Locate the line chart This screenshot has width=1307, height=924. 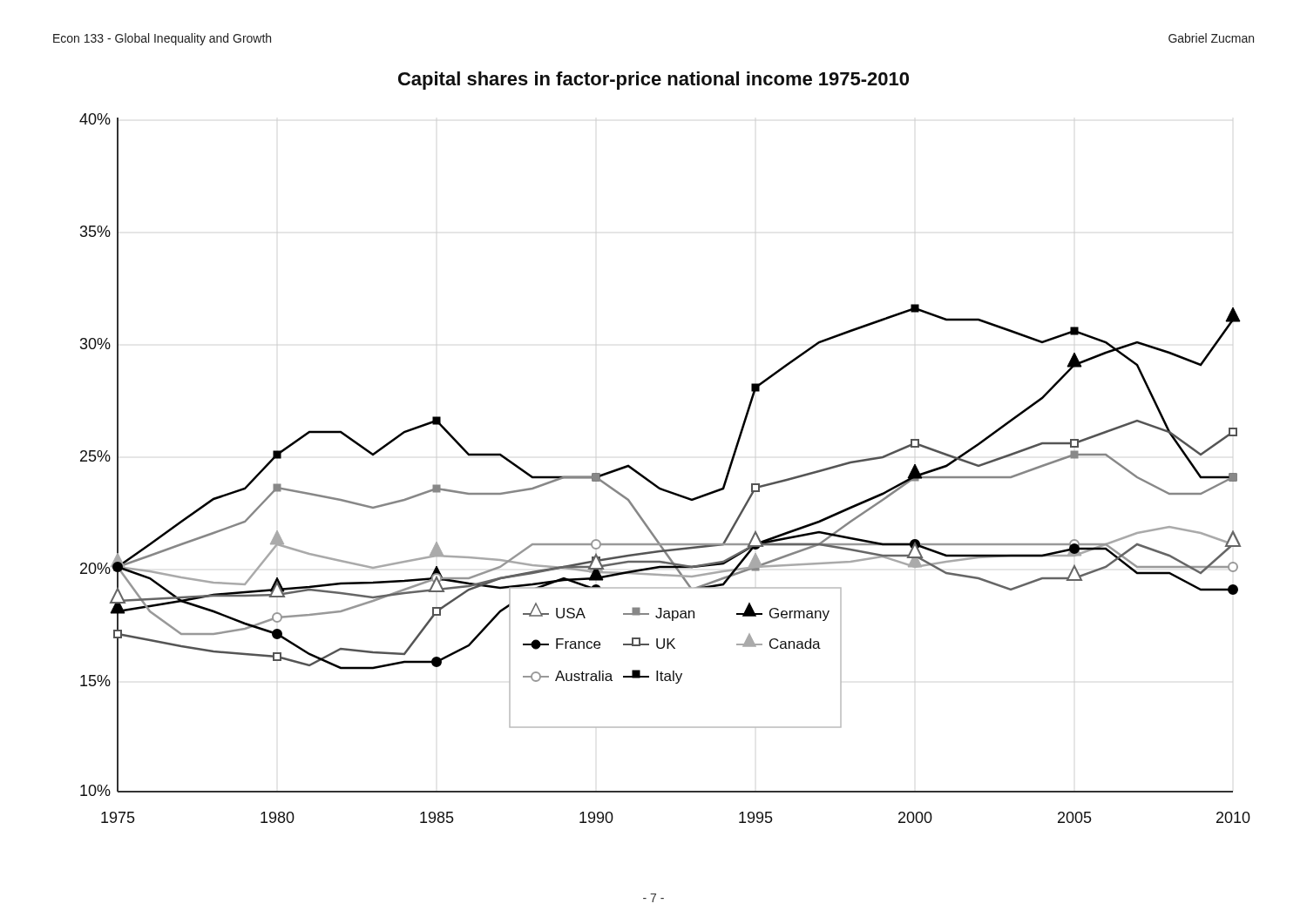654,481
